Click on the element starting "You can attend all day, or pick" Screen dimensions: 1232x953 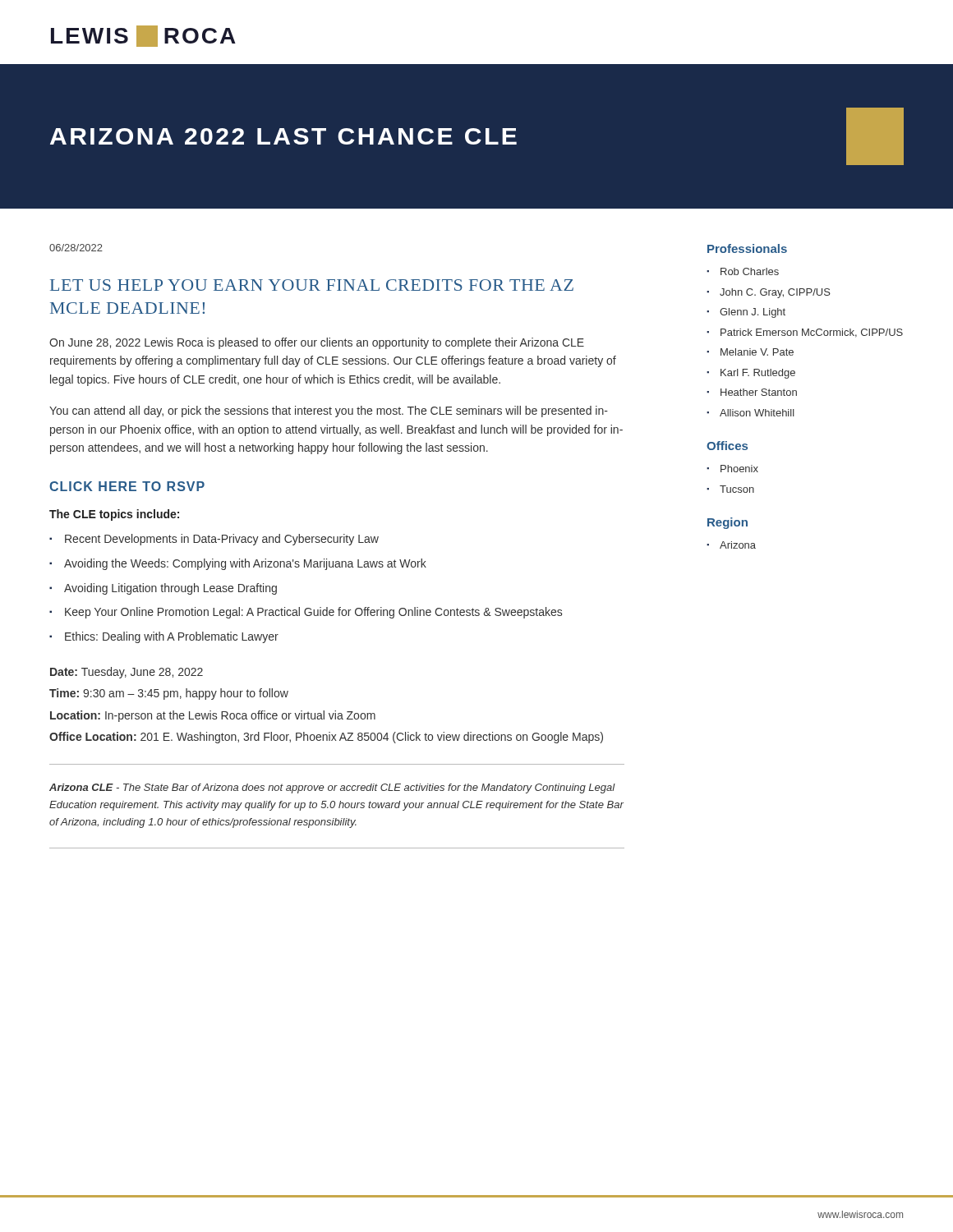click(336, 429)
